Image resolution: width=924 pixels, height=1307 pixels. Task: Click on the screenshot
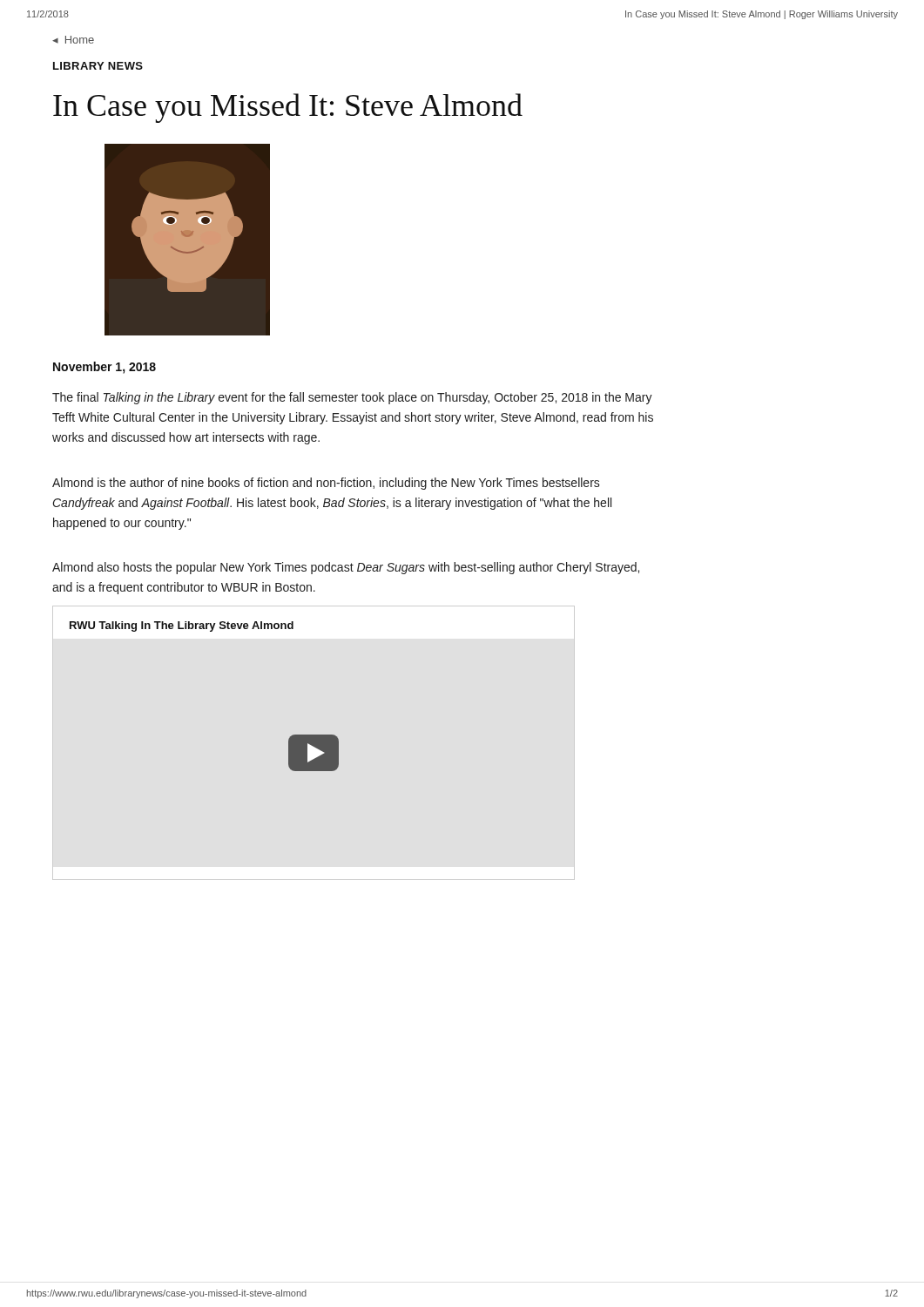314,743
